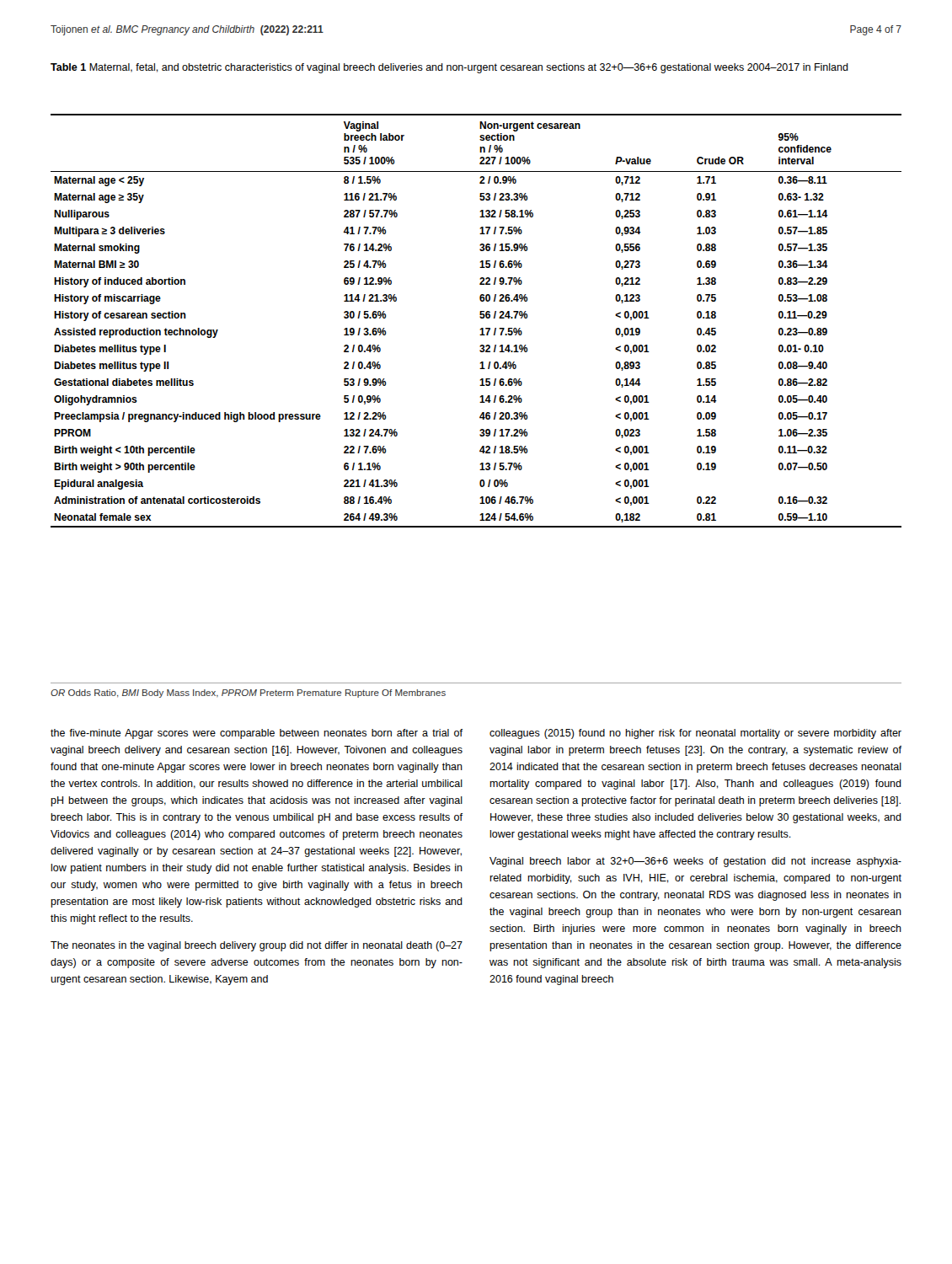Find a table
The width and height of the screenshot is (952, 1264).
click(476, 321)
